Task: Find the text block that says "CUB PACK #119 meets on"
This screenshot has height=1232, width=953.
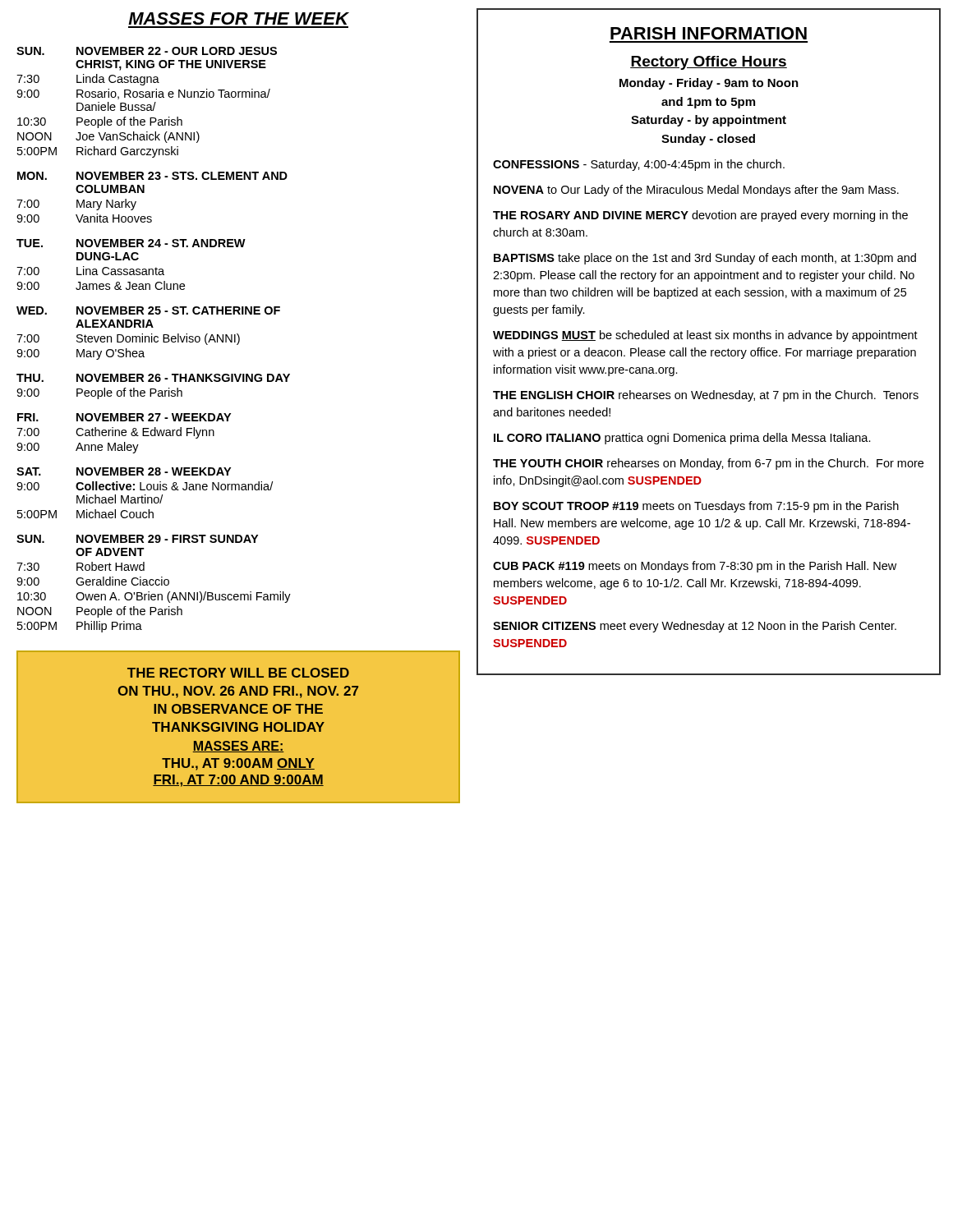Action: point(695,583)
